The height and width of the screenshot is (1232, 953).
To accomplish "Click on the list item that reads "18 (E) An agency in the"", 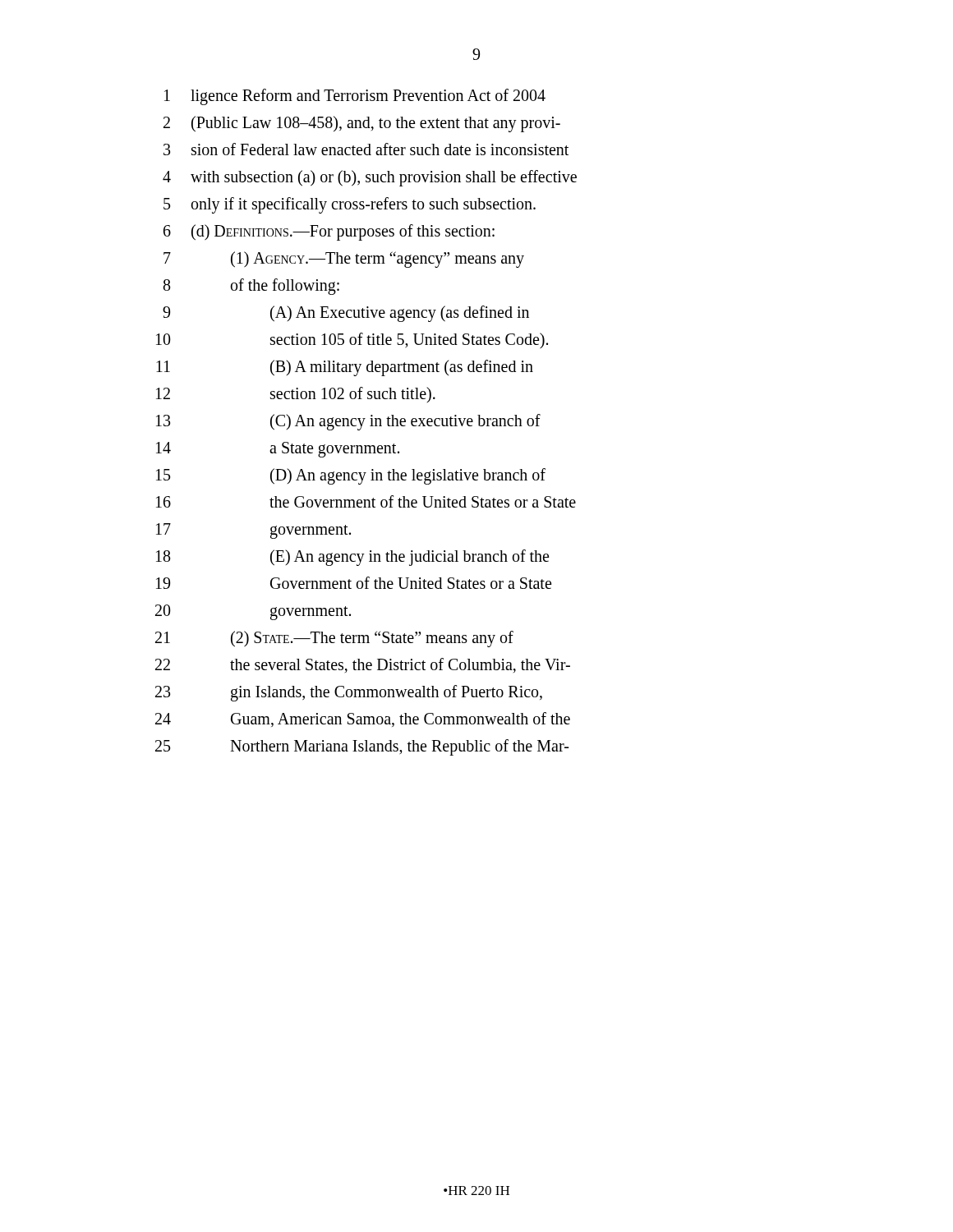I will [x=501, y=556].
